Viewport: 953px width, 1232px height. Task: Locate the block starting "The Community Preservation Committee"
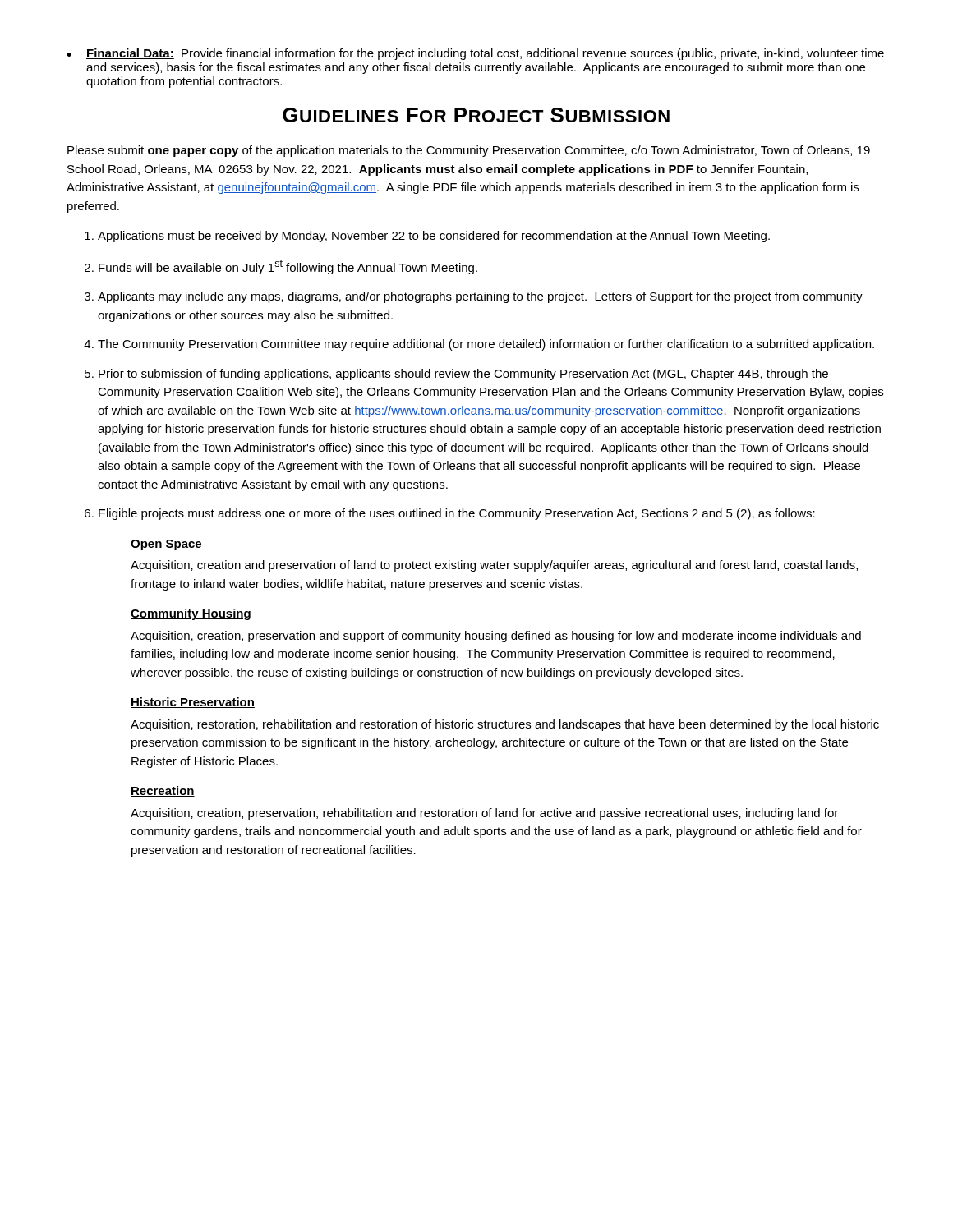pyautogui.click(x=486, y=344)
